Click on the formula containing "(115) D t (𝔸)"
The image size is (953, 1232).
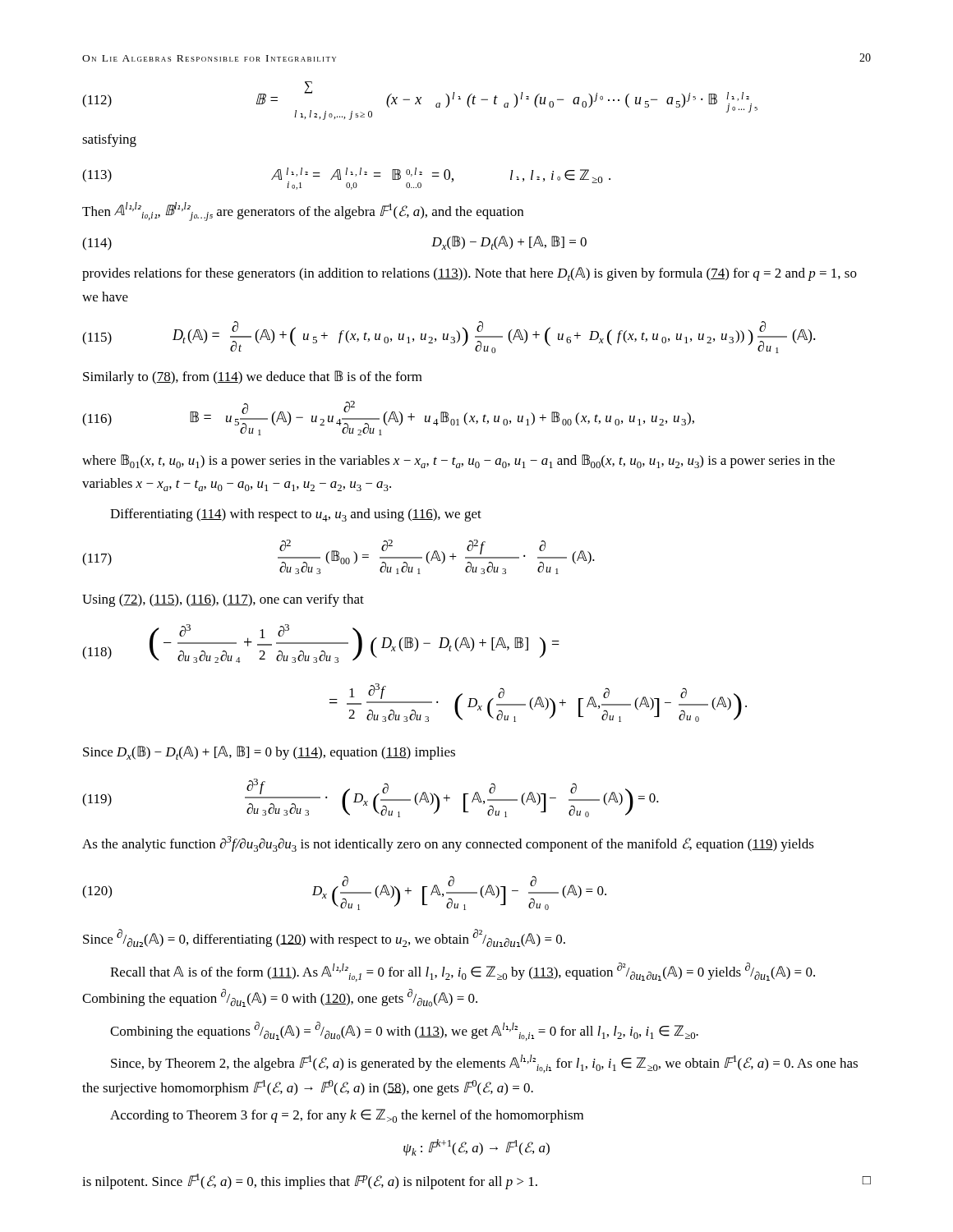coord(476,337)
